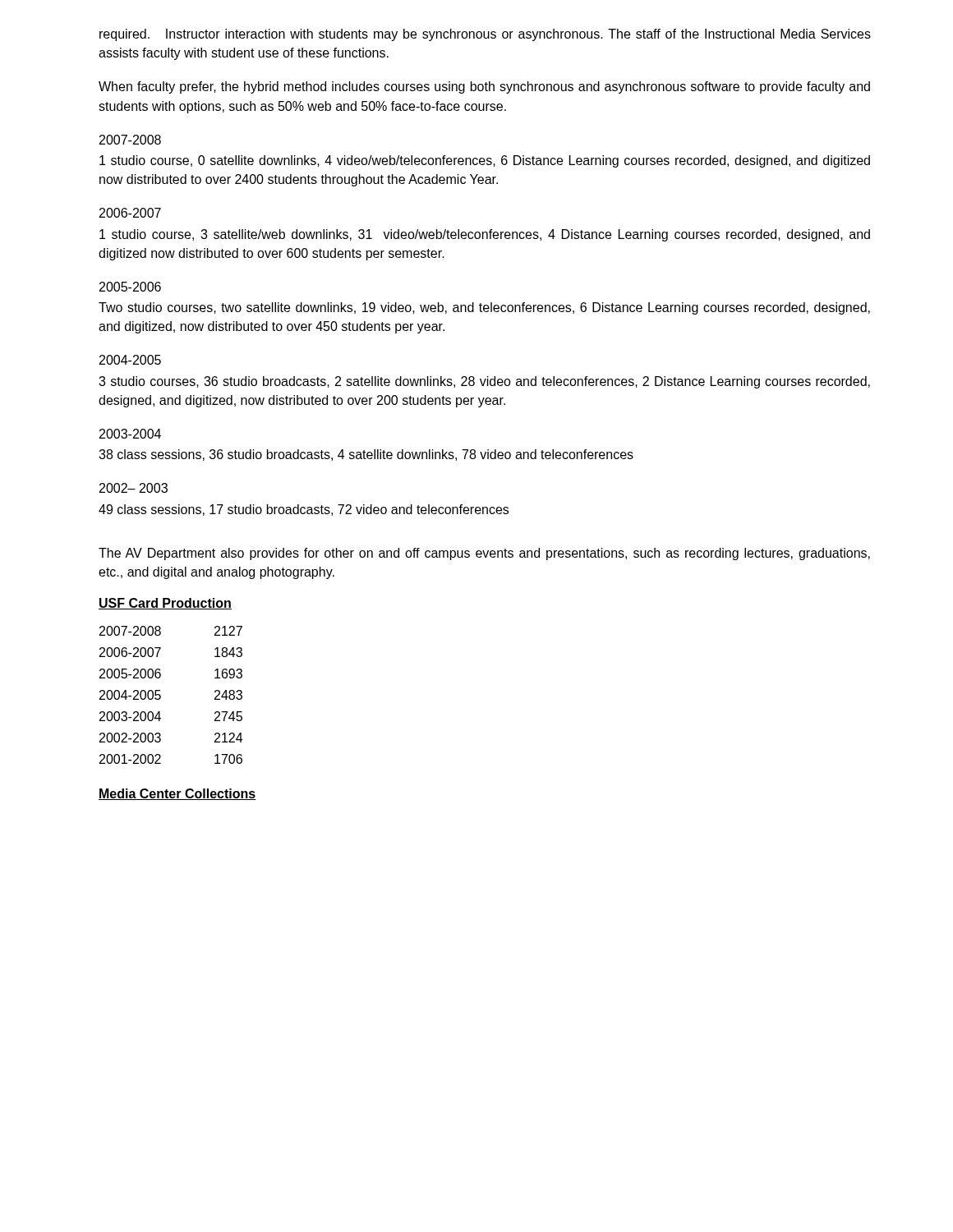The width and height of the screenshot is (953, 1232).
Task: Click on the table containing "1706"
Action: (485, 696)
